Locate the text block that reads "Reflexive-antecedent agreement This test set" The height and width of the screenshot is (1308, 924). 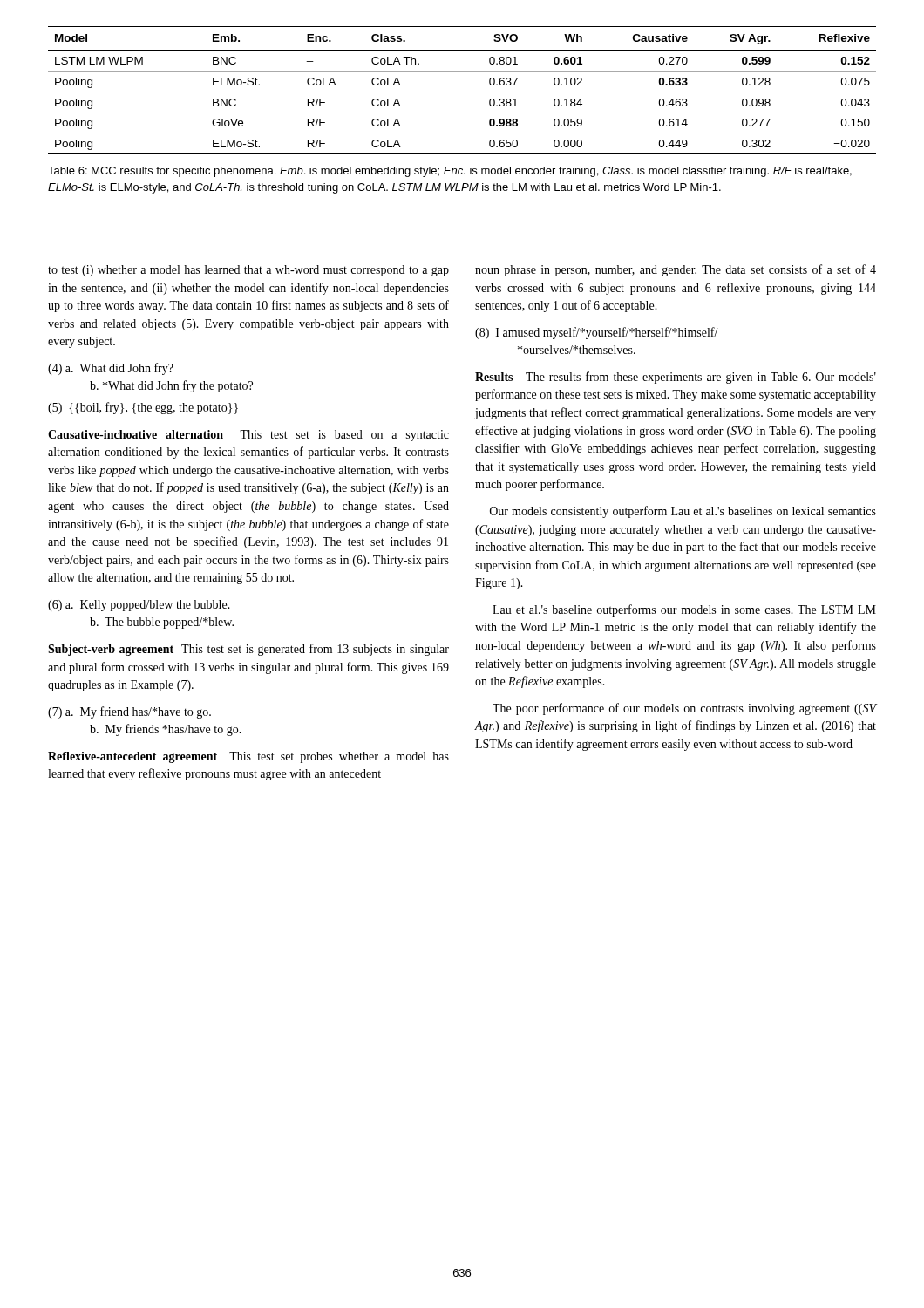tap(248, 765)
